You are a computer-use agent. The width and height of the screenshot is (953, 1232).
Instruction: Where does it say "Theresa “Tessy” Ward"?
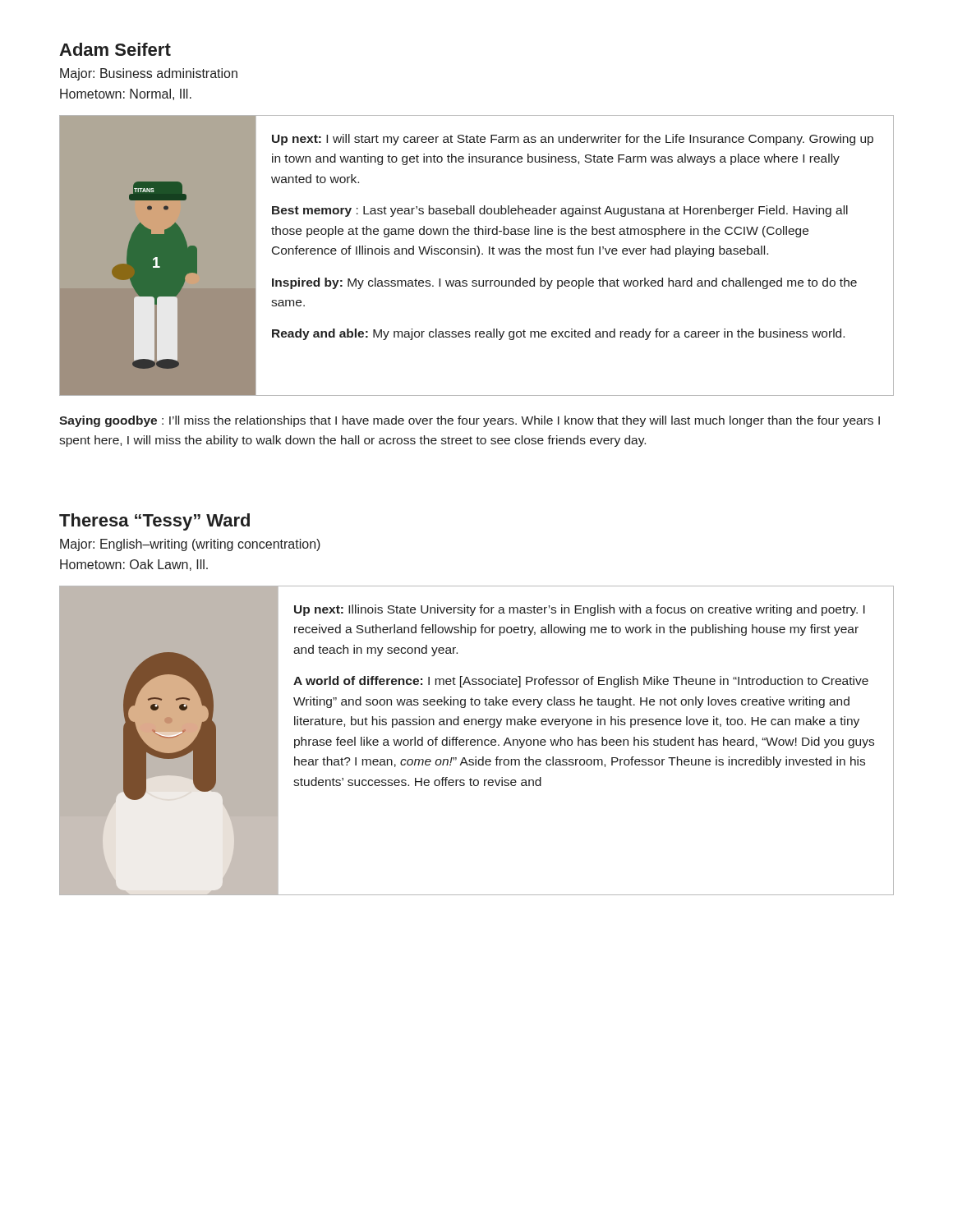155,520
